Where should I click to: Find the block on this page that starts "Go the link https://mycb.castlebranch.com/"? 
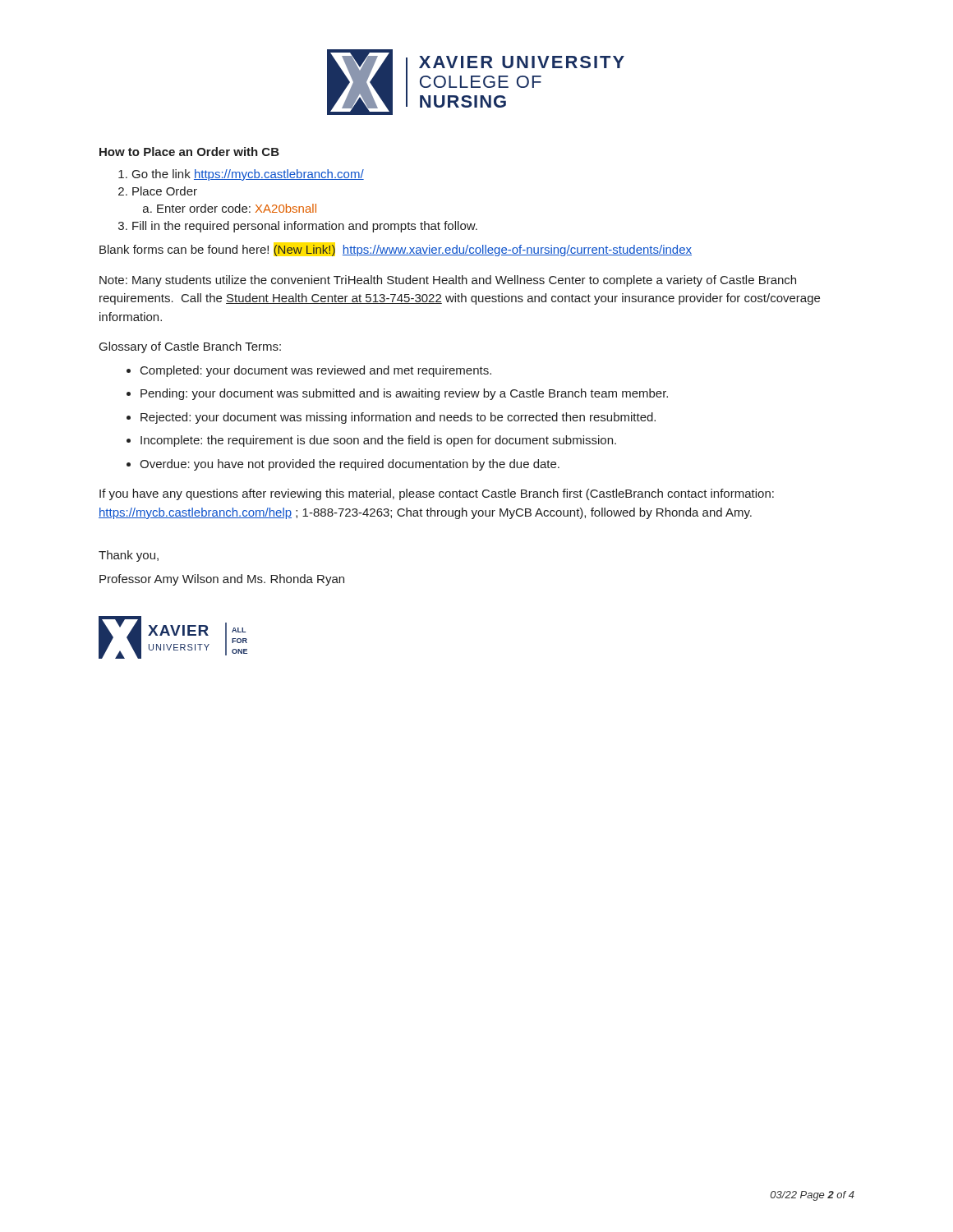248,175
